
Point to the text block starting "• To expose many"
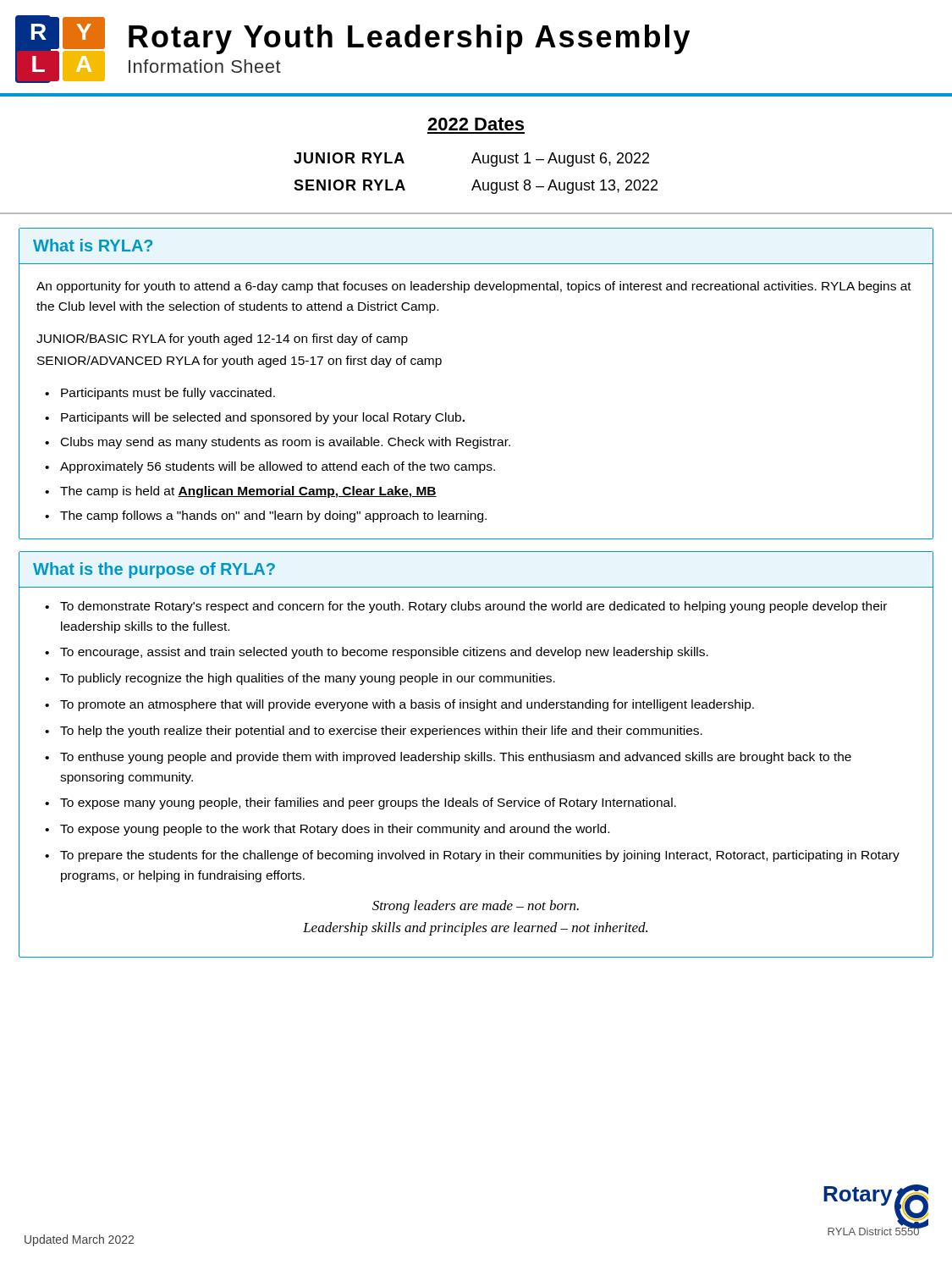click(361, 803)
